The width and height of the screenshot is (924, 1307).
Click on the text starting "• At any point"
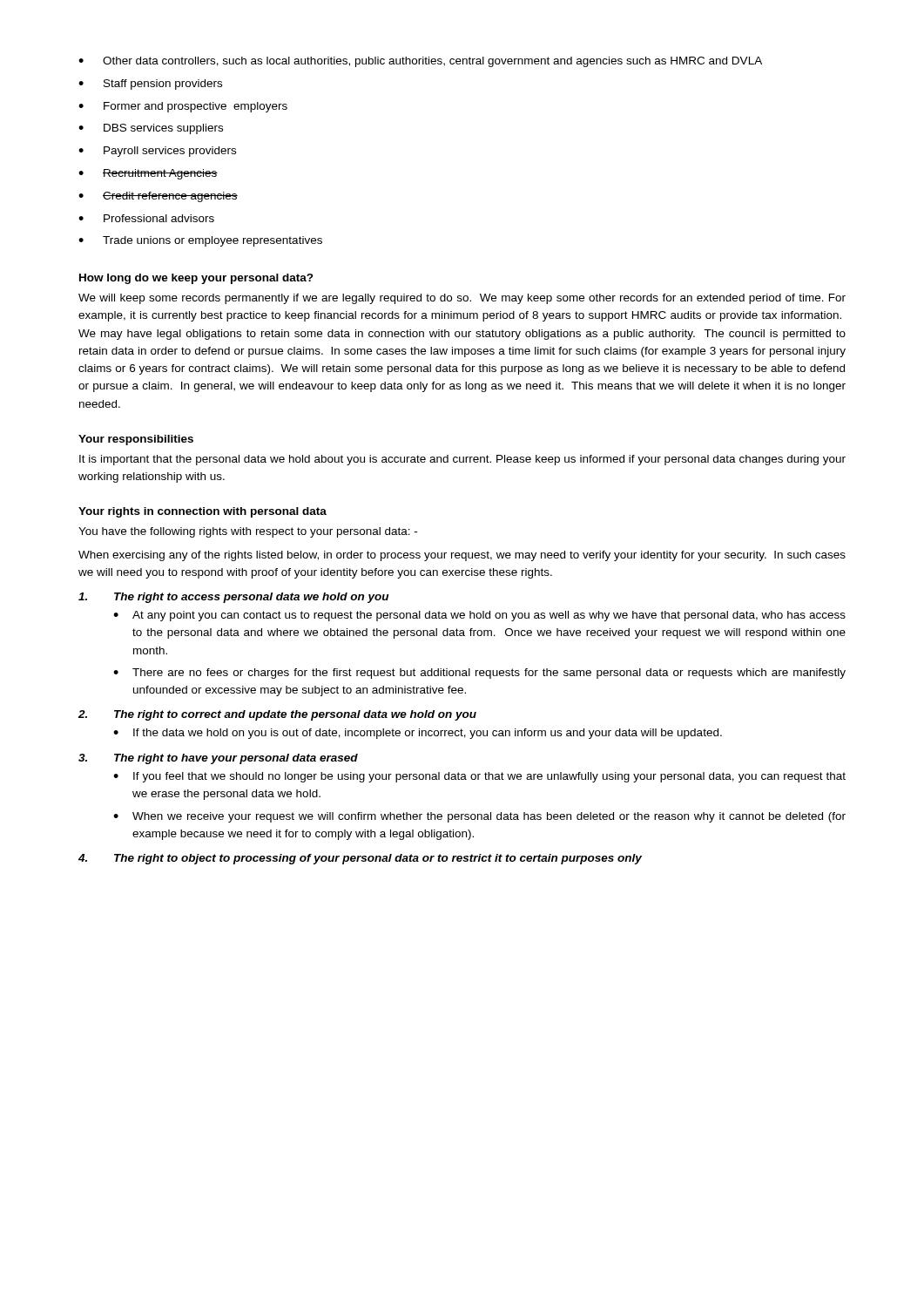click(x=479, y=633)
